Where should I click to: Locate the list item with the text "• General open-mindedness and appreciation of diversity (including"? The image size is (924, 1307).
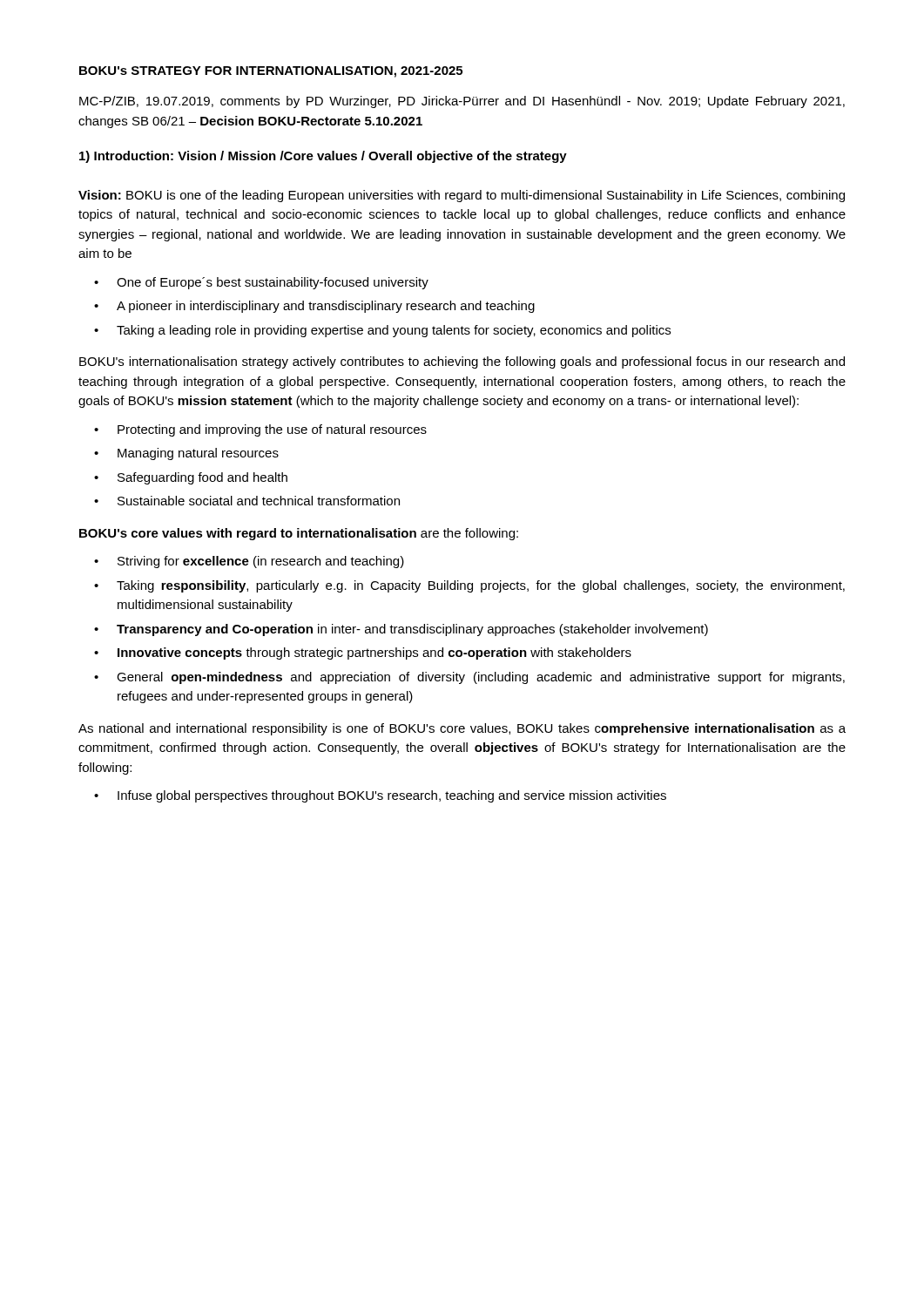tap(470, 687)
